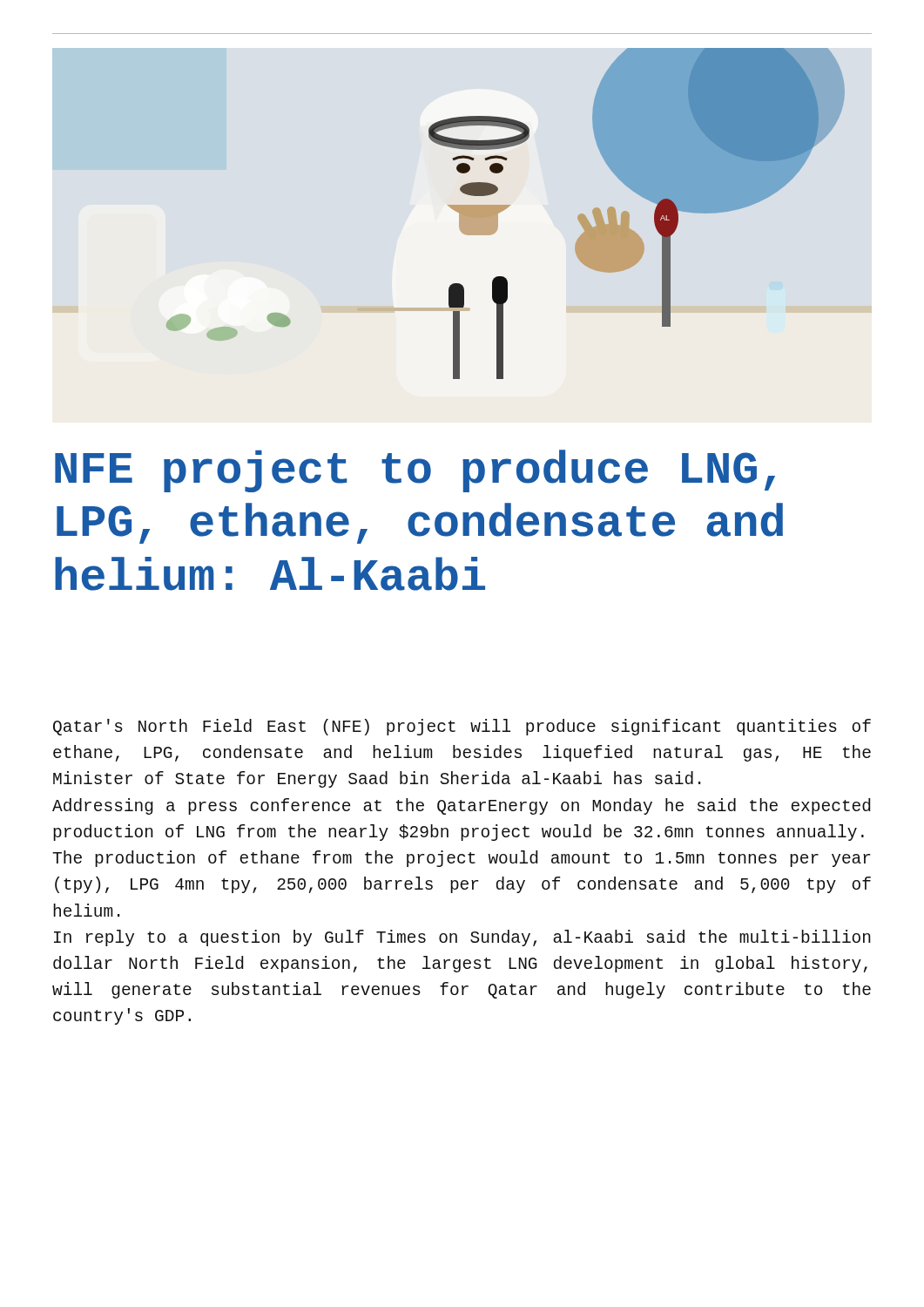The width and height of the screenshot is (924, 1307).
Task: Select the text starting "NFE project to"
Action: pyautogui.click(x=462, y=525)
